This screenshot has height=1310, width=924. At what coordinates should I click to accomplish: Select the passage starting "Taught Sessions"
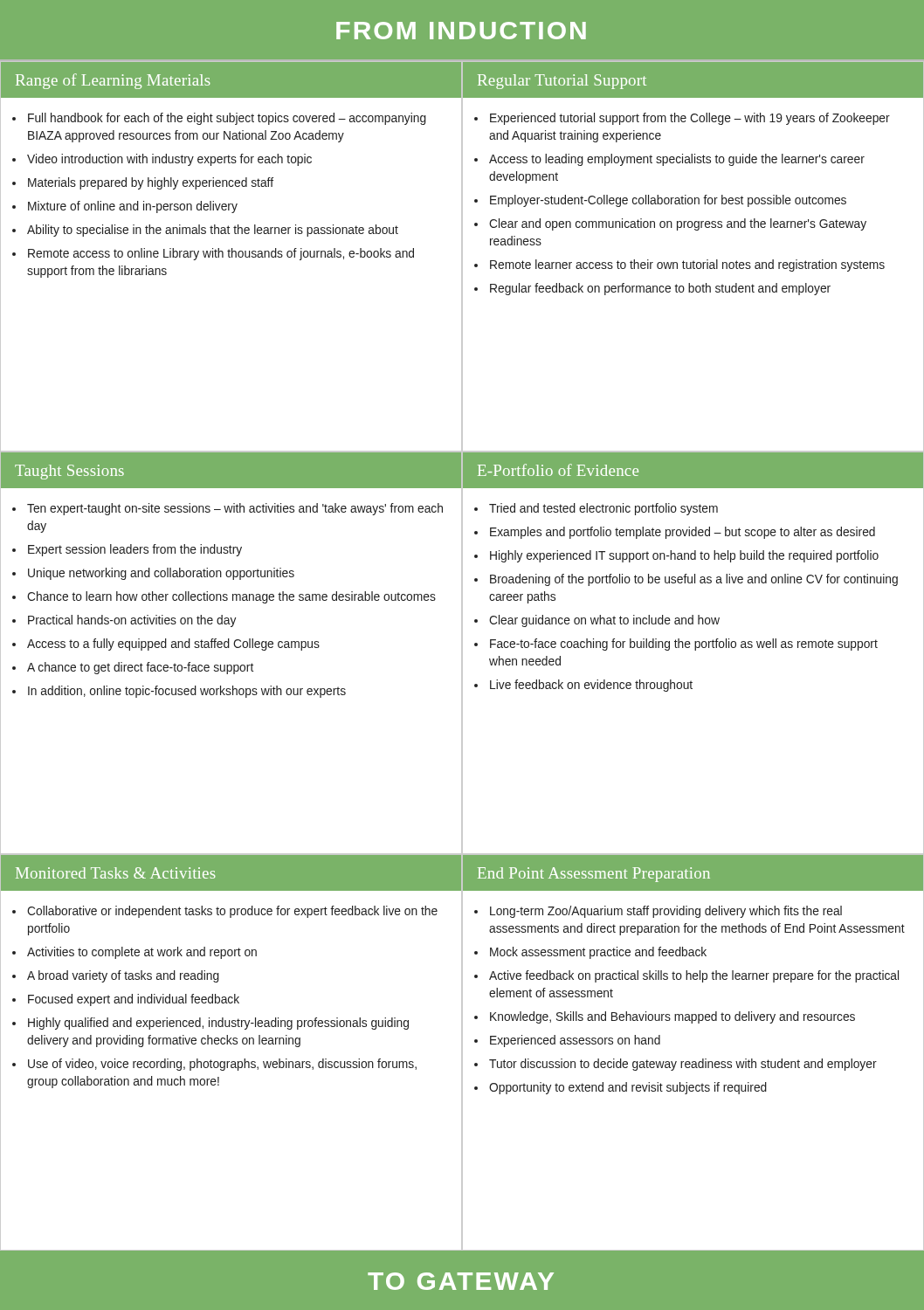(x=70, y=470)
